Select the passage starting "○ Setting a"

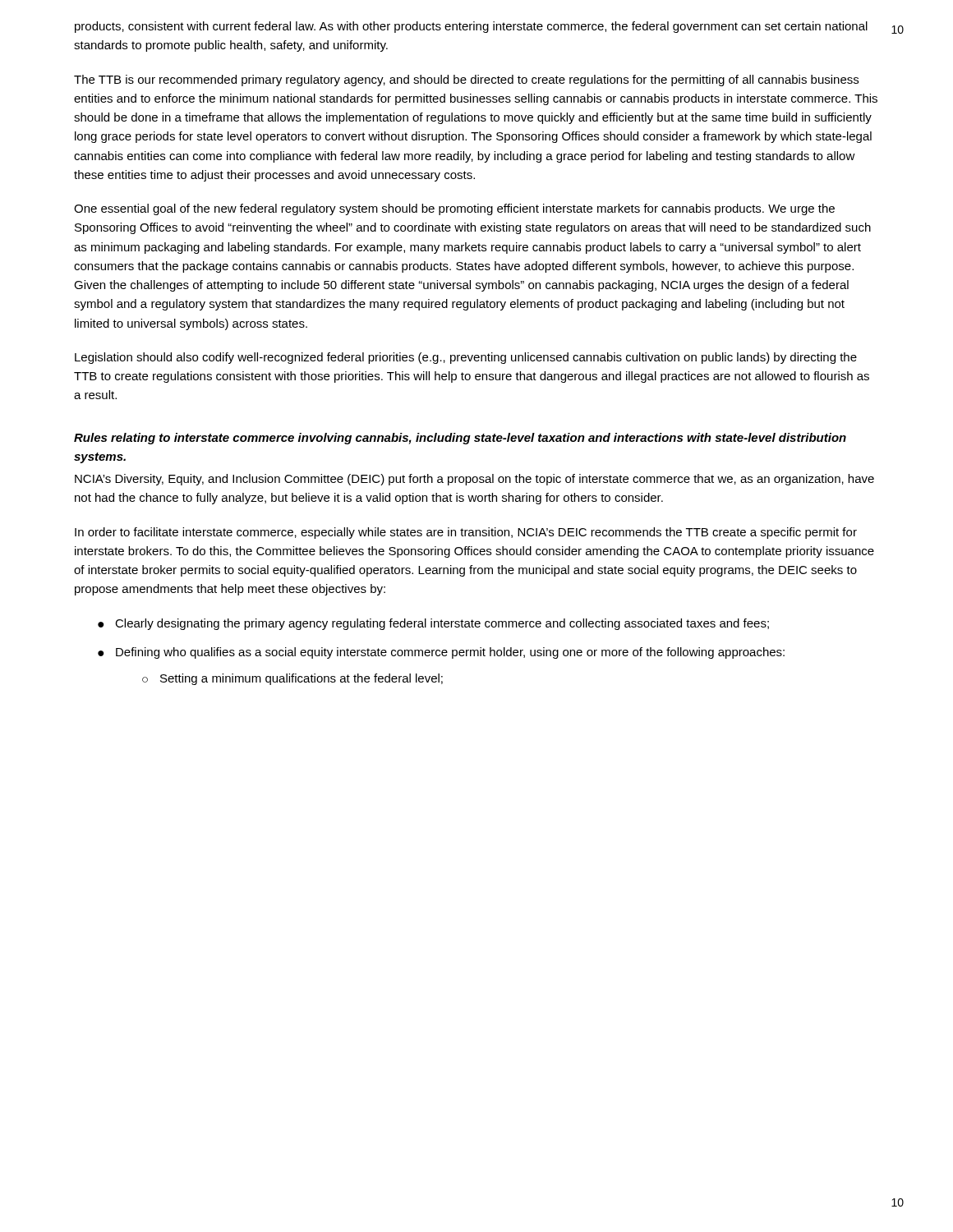point(292,678)
